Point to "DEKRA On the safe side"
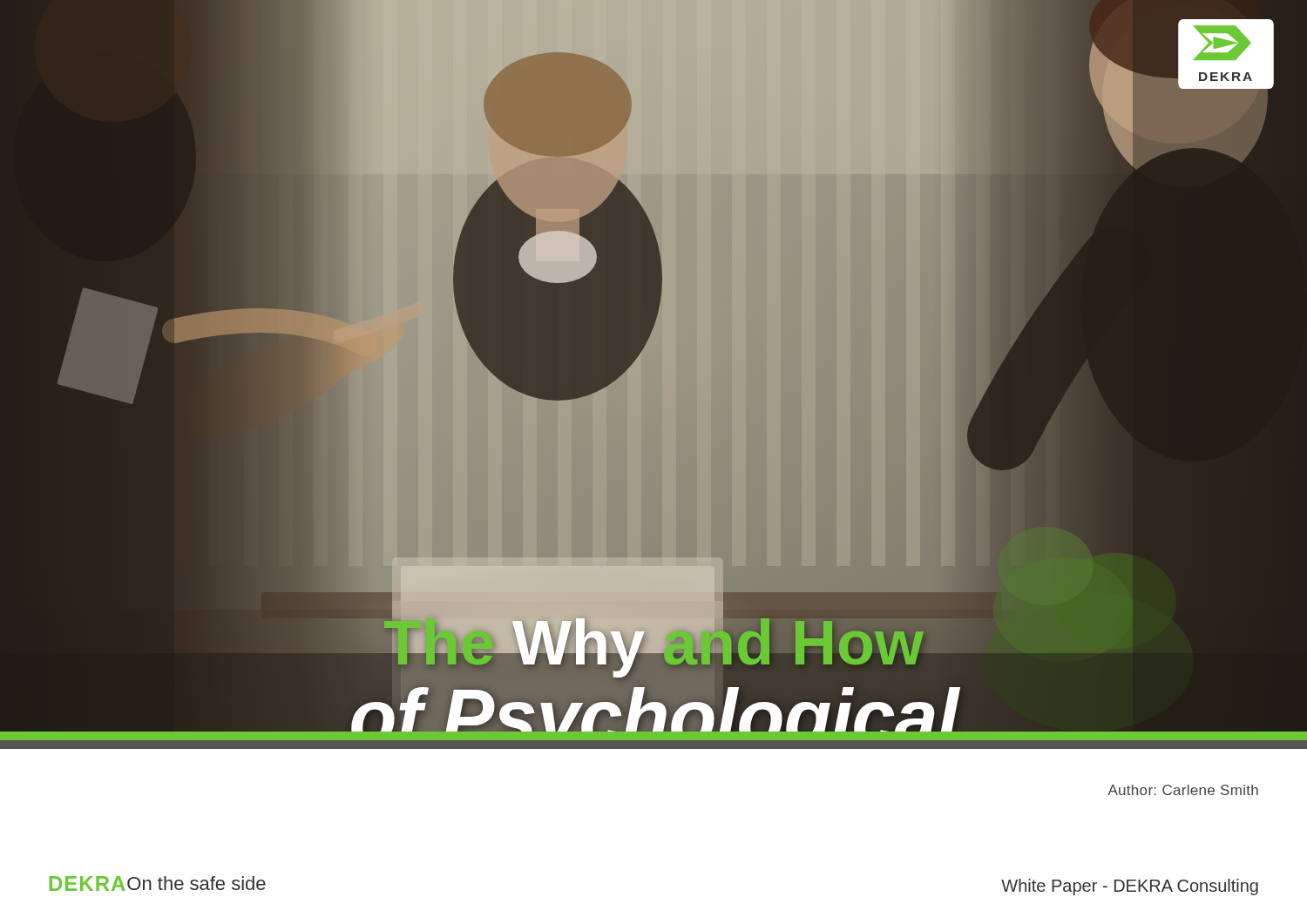 point(157,884)
